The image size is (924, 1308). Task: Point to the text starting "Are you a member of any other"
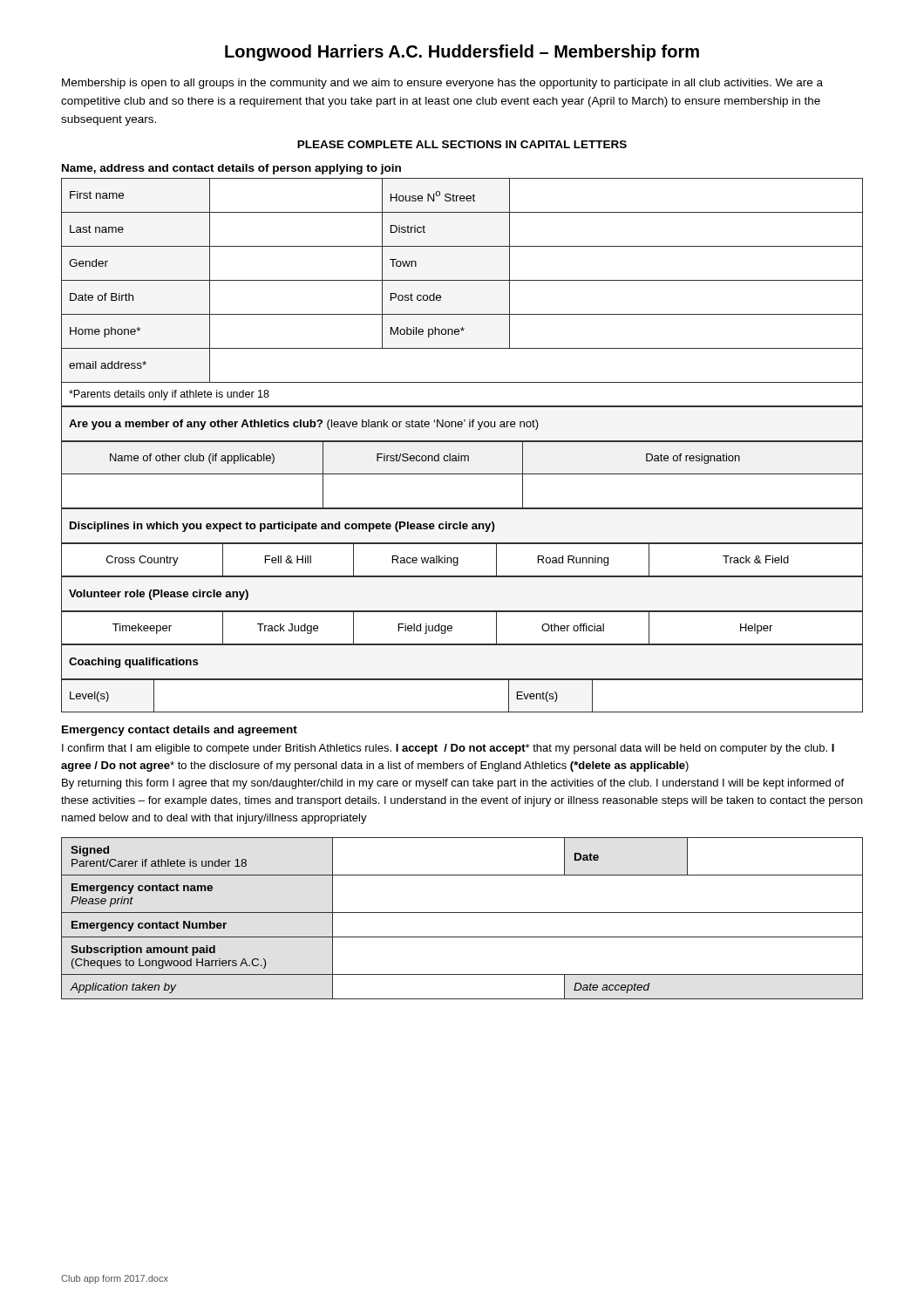pyautogui.click(x=462, y=424)
